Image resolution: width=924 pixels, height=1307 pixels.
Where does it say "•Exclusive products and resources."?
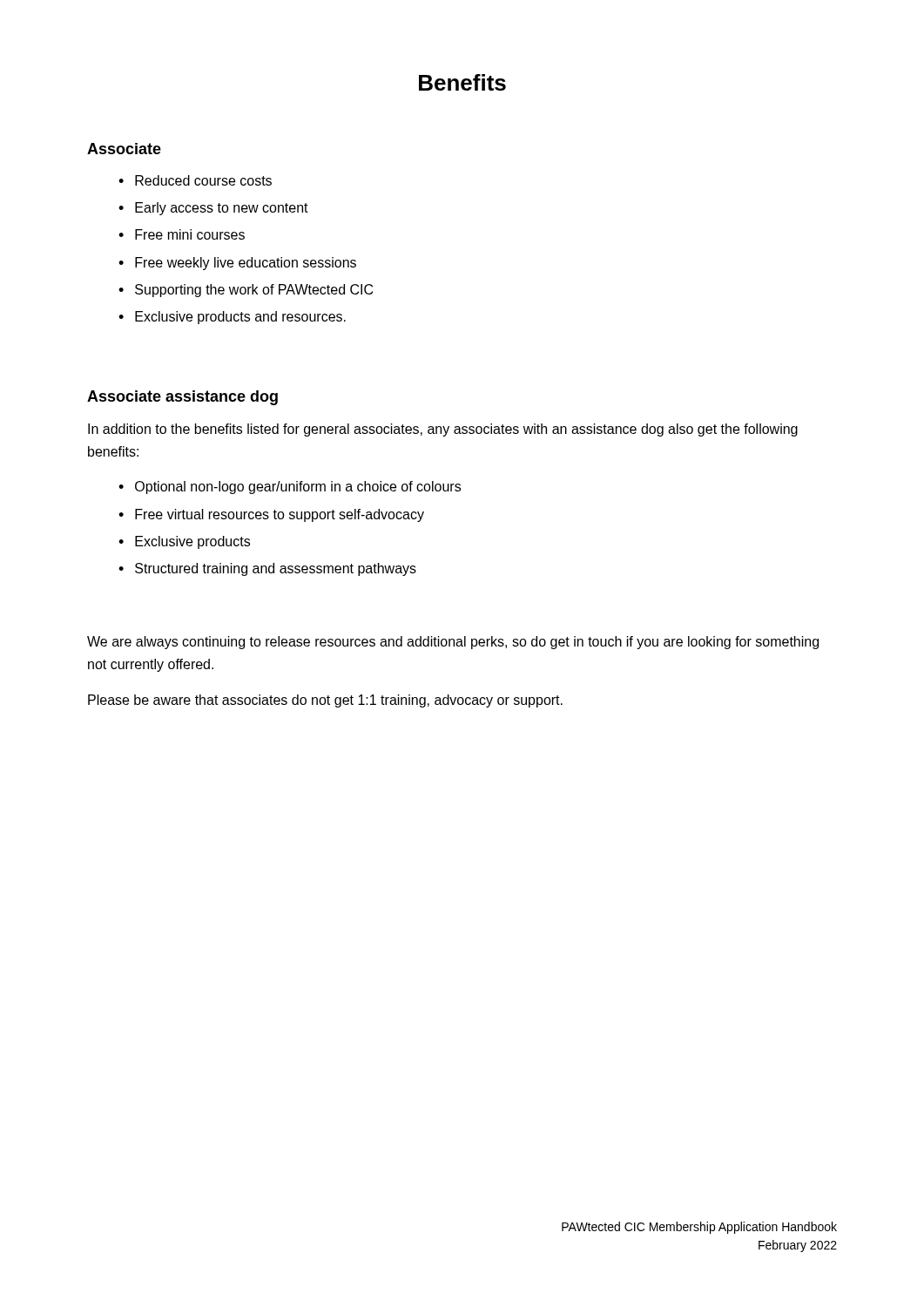[233, 318]
